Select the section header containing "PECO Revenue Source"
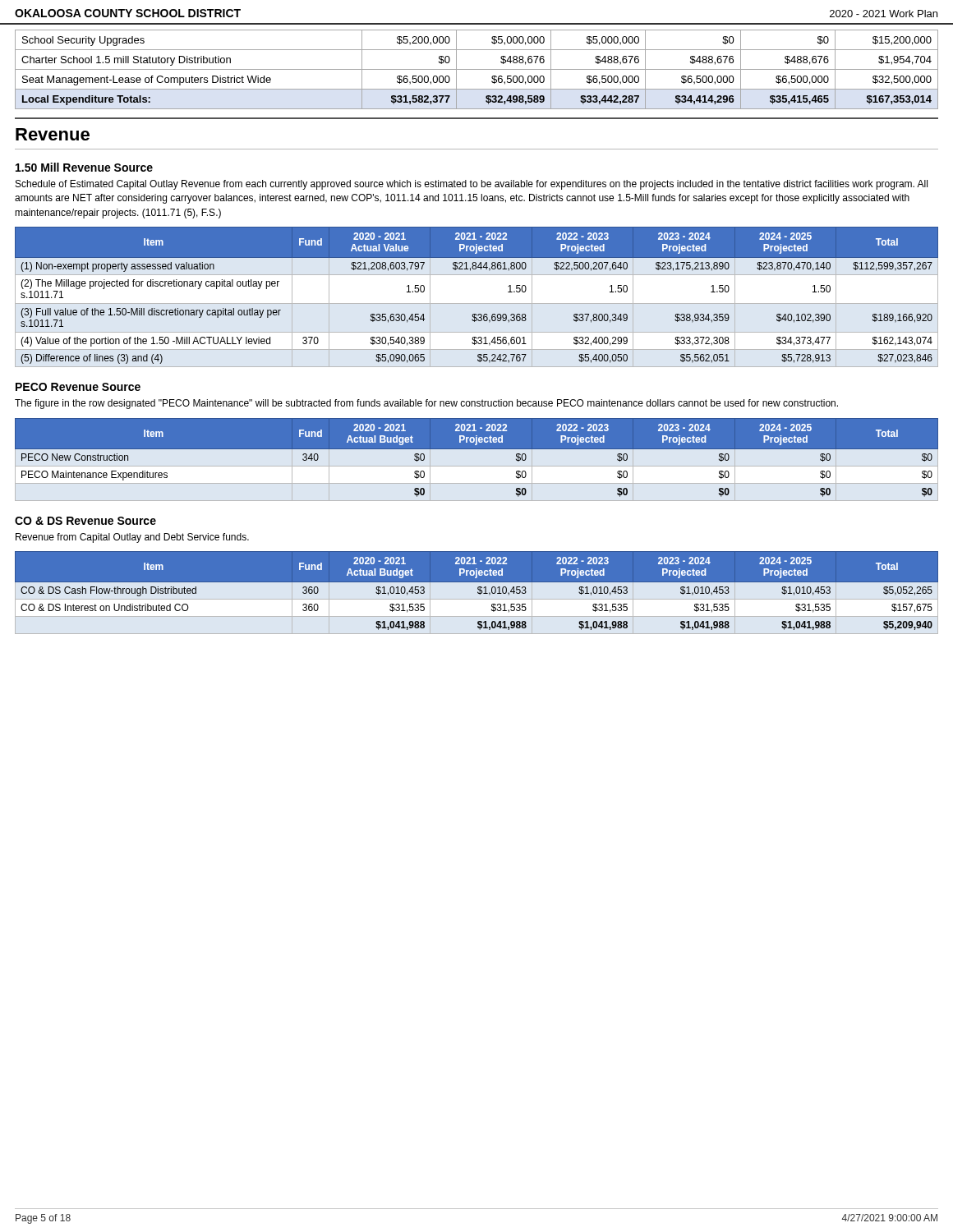 78,387
